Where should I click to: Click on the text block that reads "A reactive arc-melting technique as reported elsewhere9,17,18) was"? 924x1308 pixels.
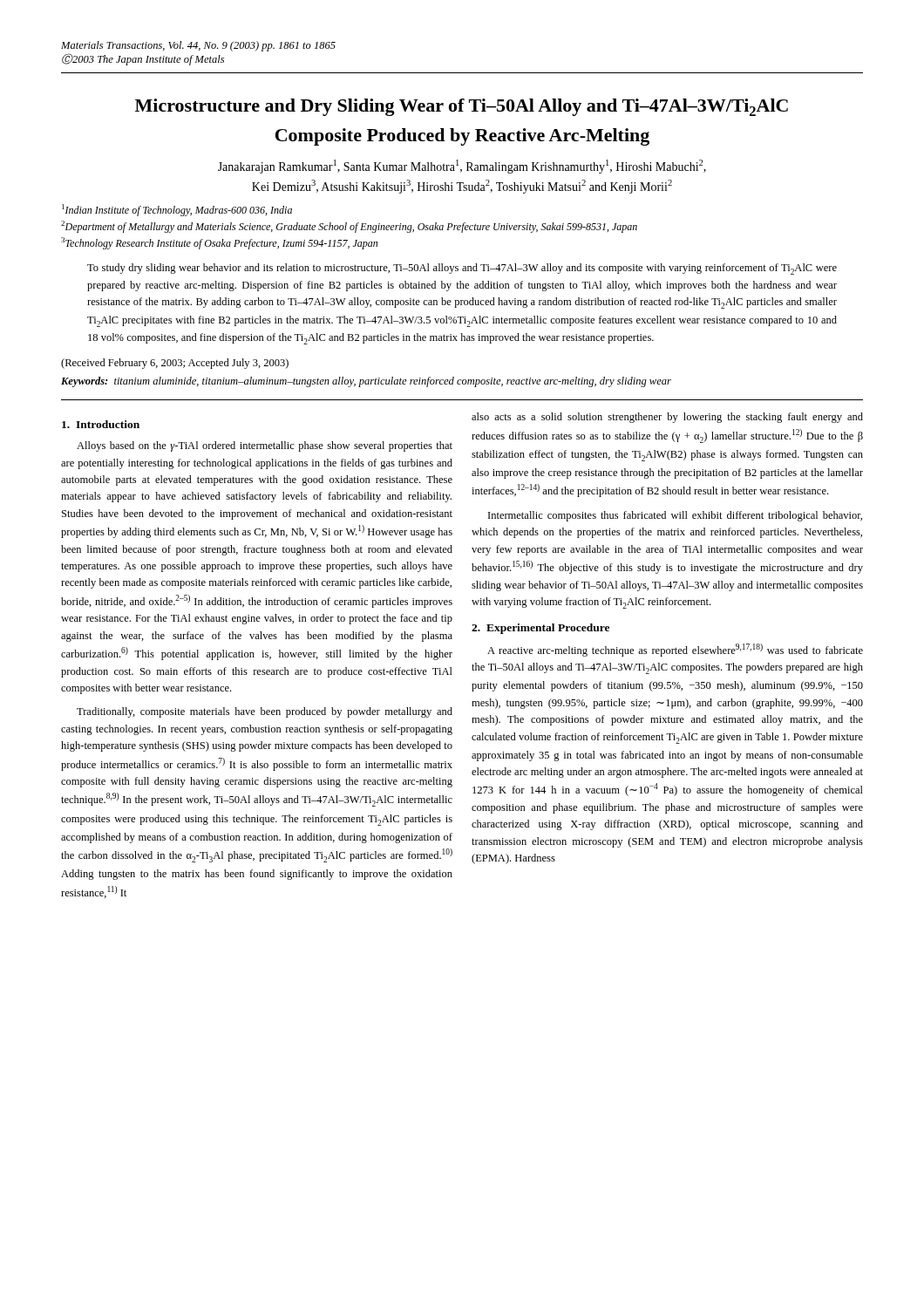(x=667, y=754)
